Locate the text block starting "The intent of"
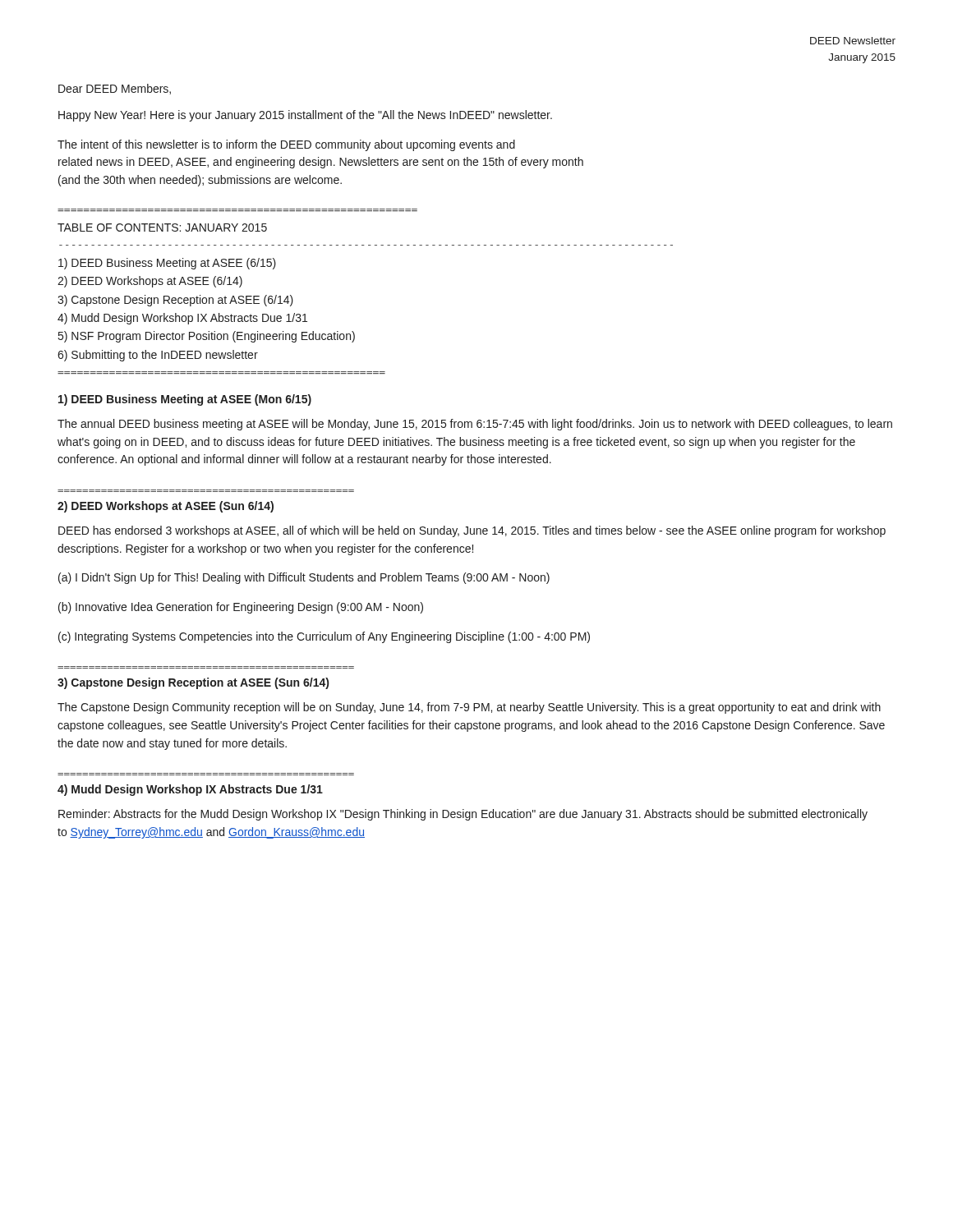Screen dimensions: 1232x953 (x=321, y=162)
